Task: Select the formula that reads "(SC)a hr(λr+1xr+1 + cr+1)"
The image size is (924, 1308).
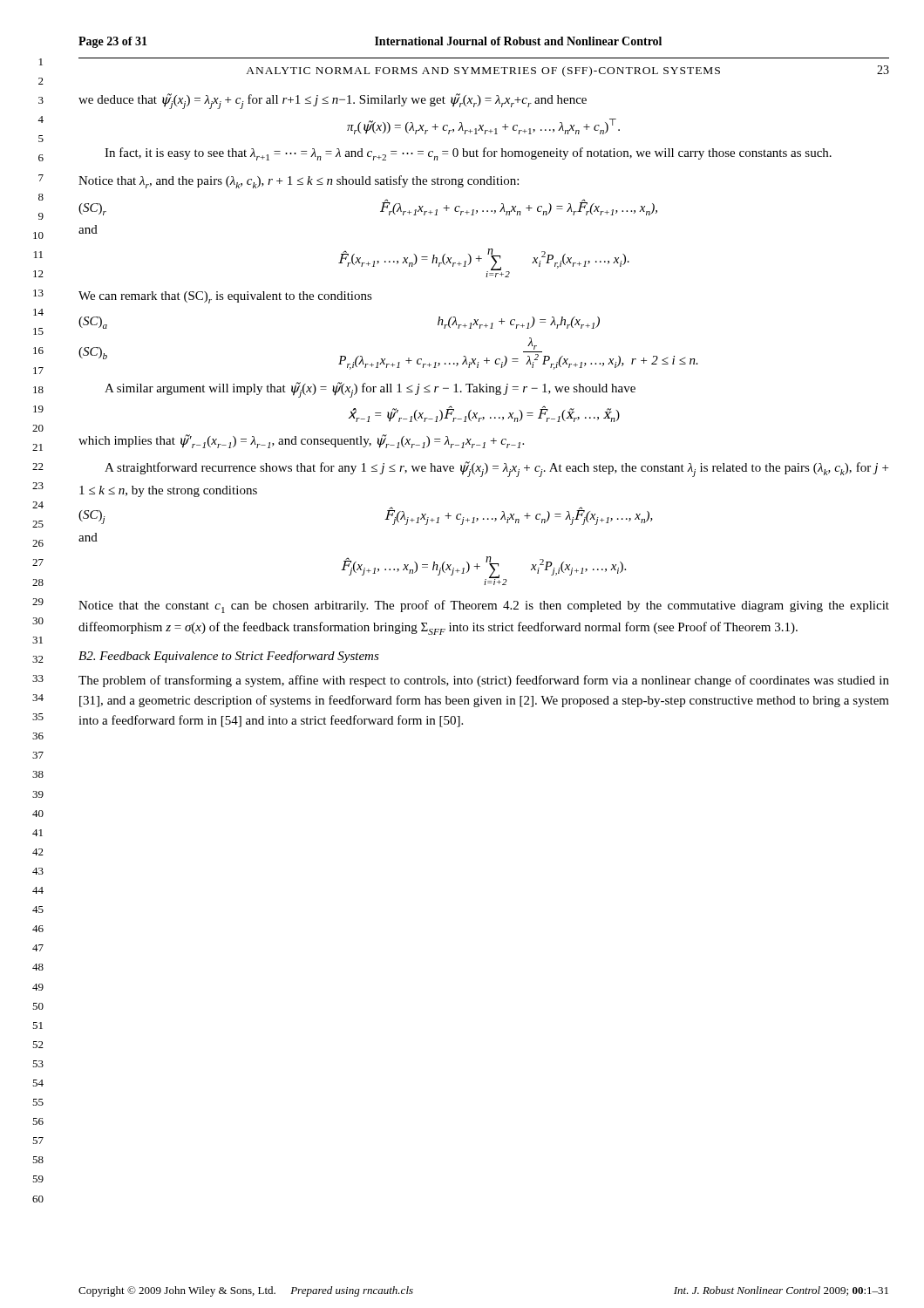Action: (484, 322)
